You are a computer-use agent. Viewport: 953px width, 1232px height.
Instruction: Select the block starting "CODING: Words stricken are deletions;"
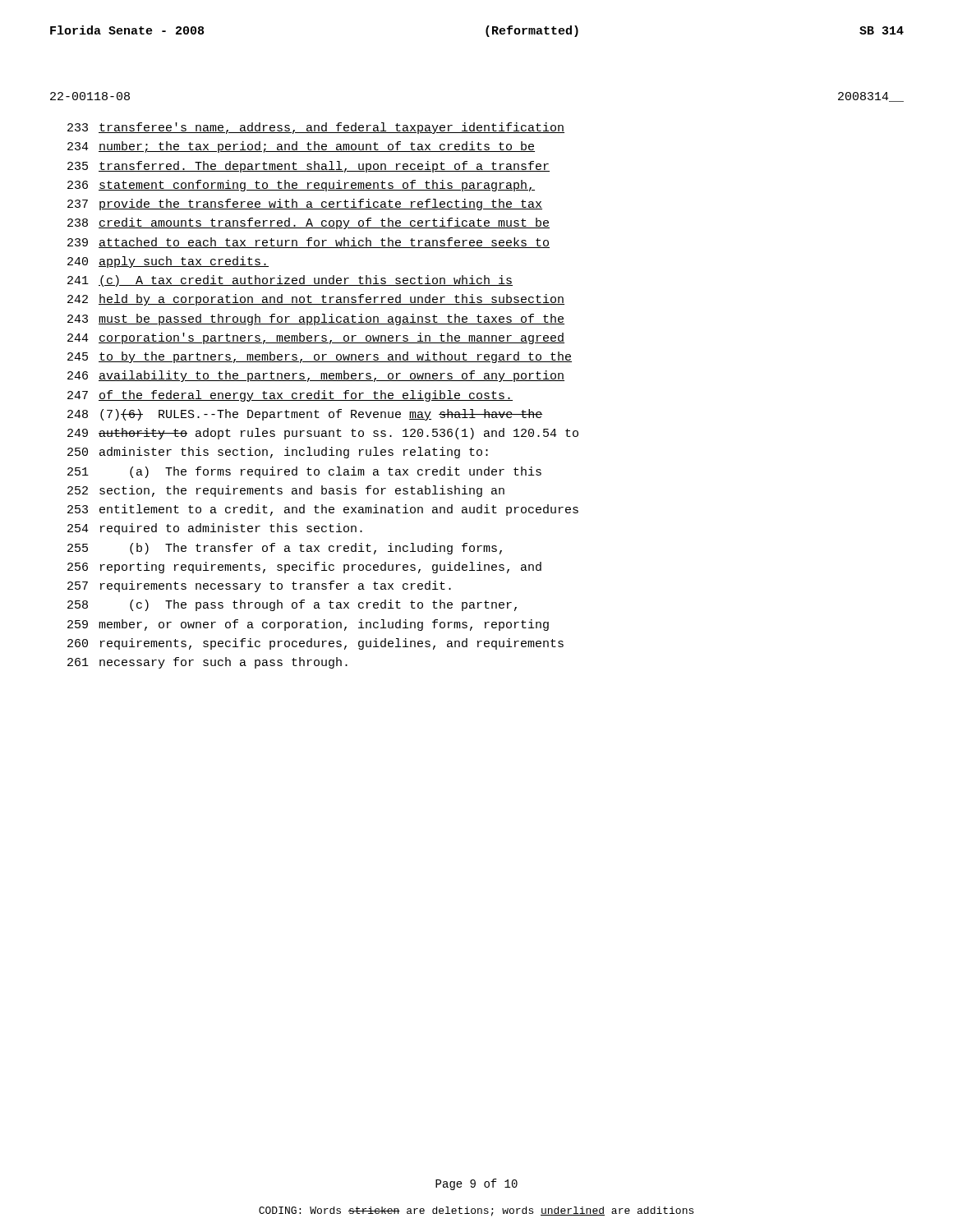pyautogui.click(x=476, y=1211)
